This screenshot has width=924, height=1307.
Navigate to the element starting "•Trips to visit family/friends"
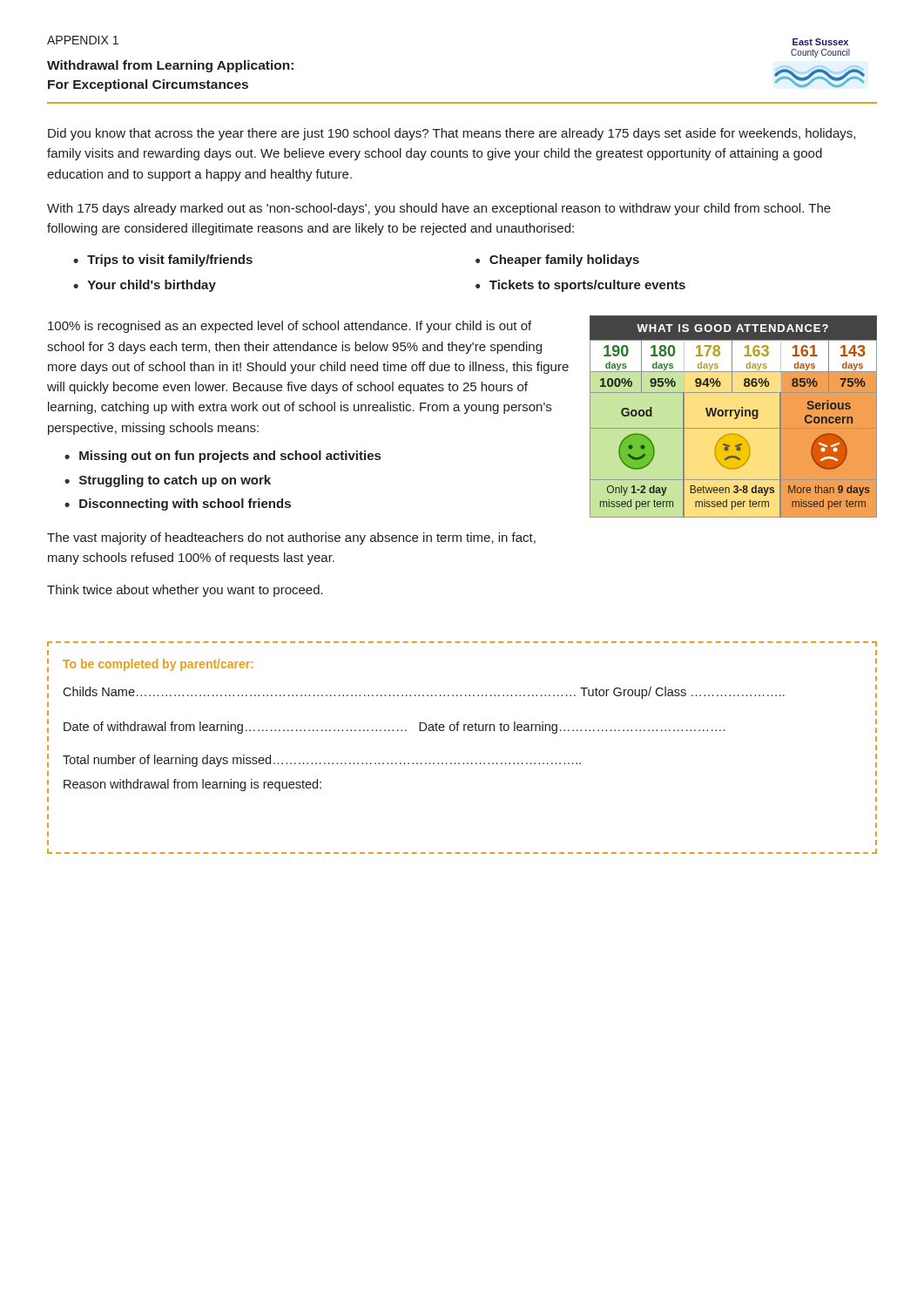pyautogui.click(x=163, y=261)
